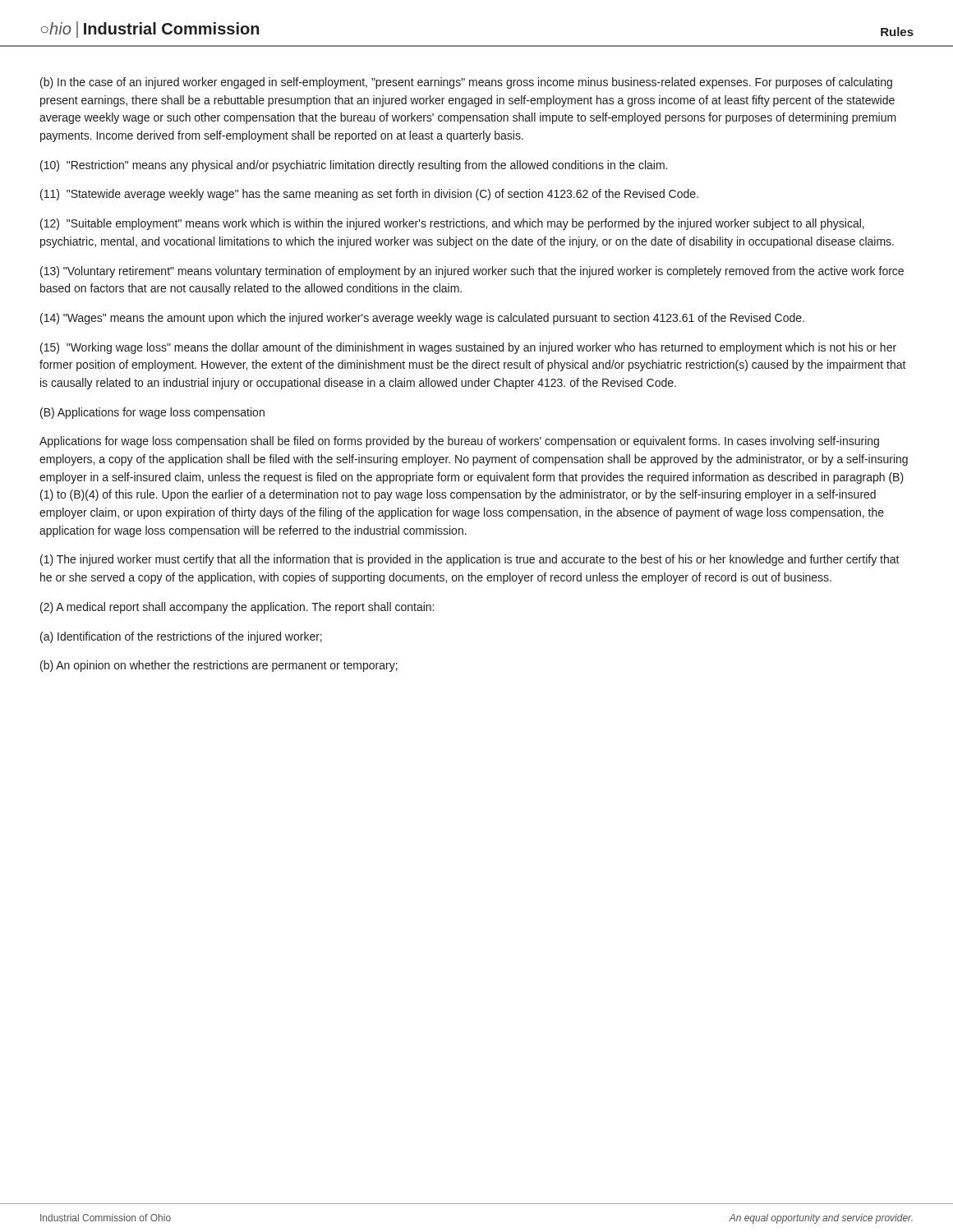Locate the text block with the text "(B) Applications for"
Viewport: 953px width, 1232px height.
[152, 412]
